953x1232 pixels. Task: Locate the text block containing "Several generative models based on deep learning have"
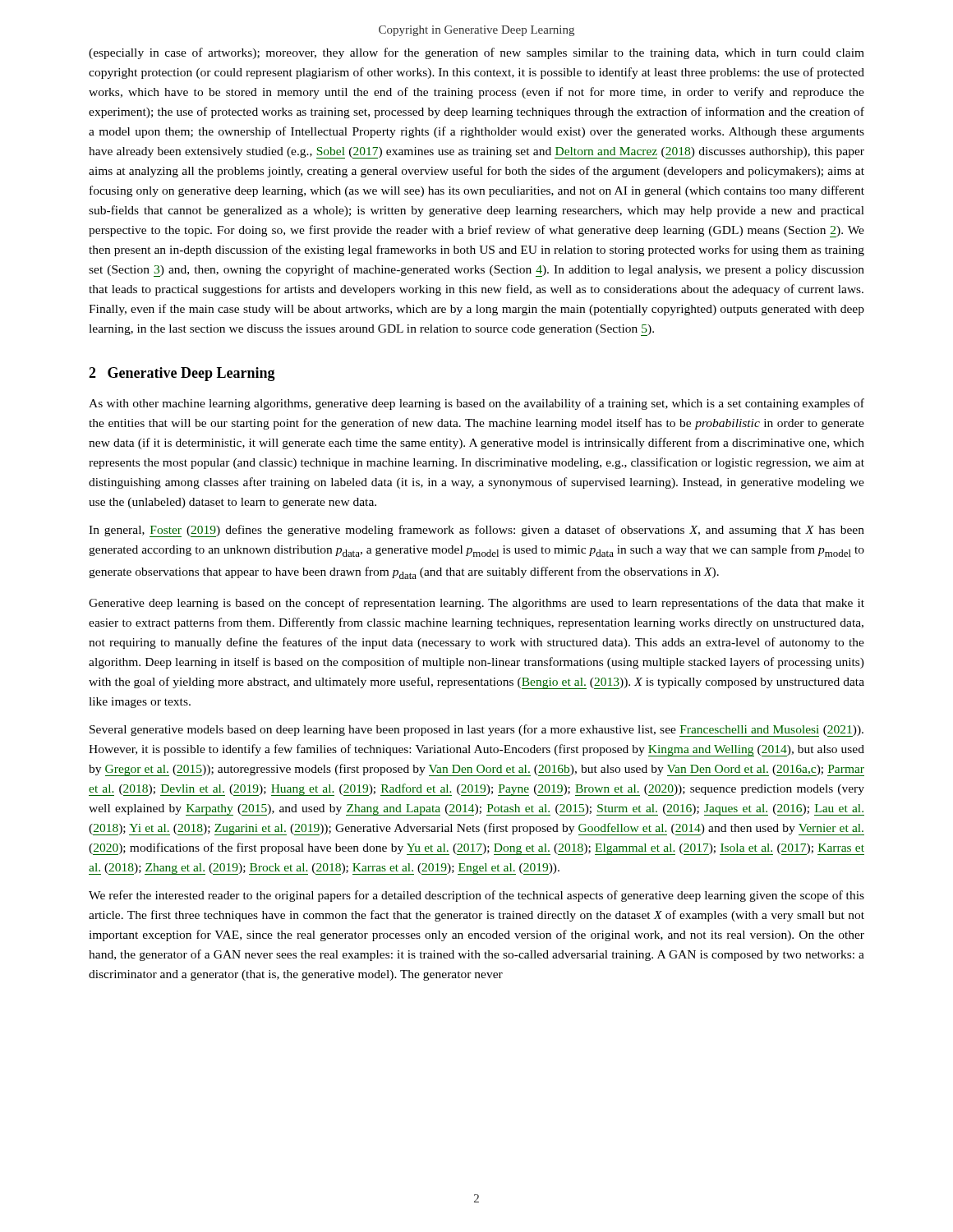coord(476,798)
